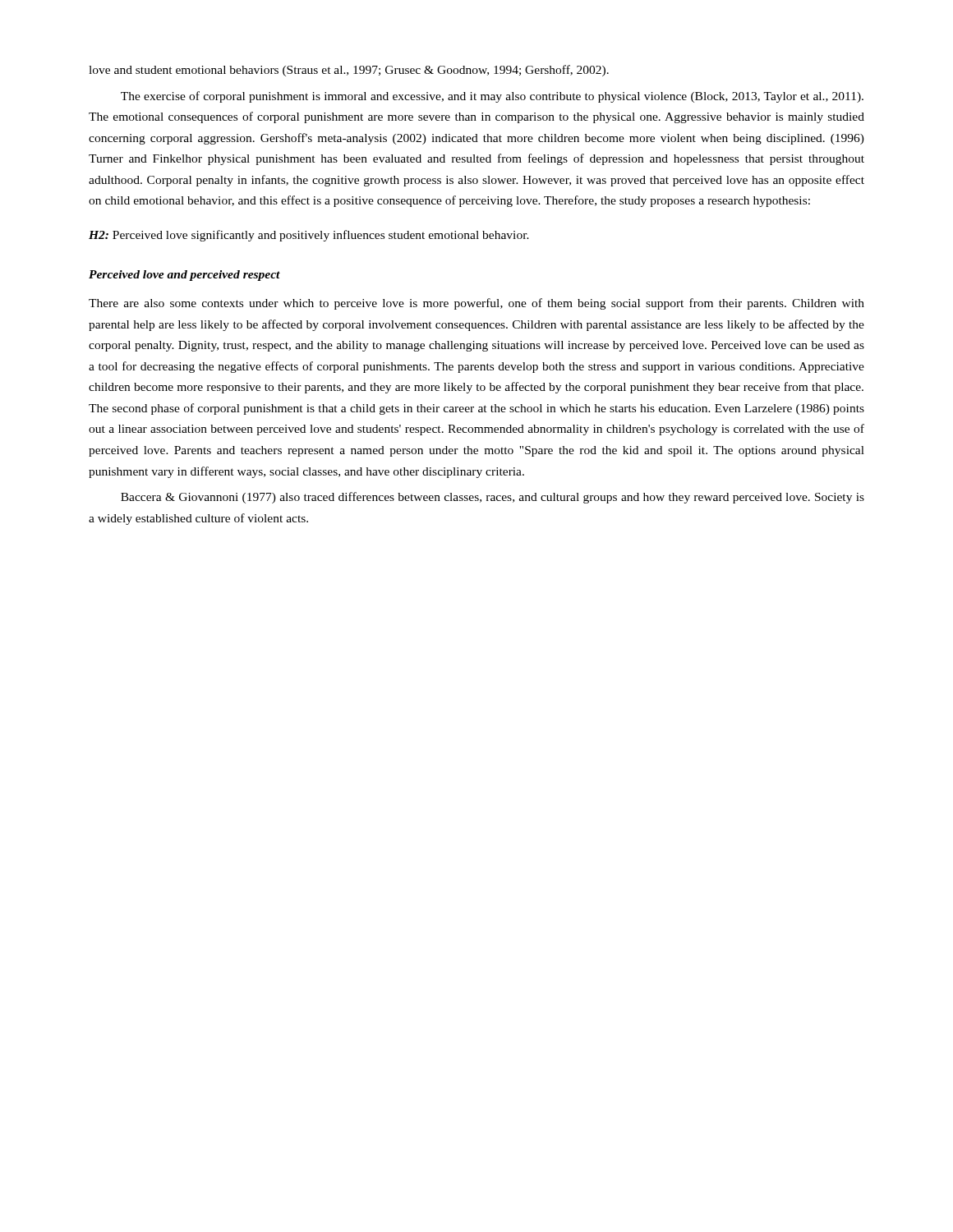Locate the block of text that opens with "H2: Perceived love significantly and positively influences student"
The height and width of the screenshot is (1232, 953).
[x=309, y=234]
